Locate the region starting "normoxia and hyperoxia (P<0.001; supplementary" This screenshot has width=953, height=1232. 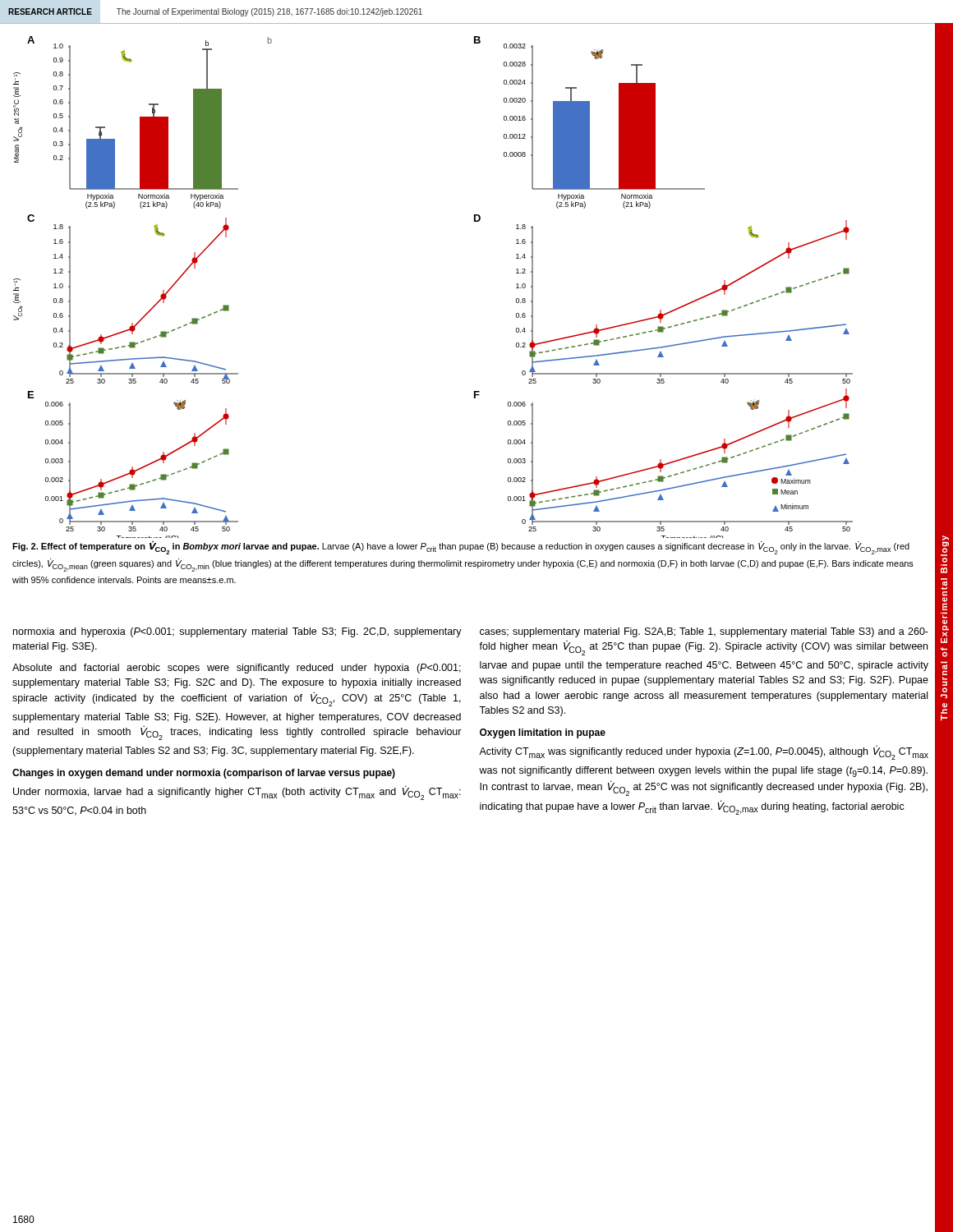coord(237,721)
